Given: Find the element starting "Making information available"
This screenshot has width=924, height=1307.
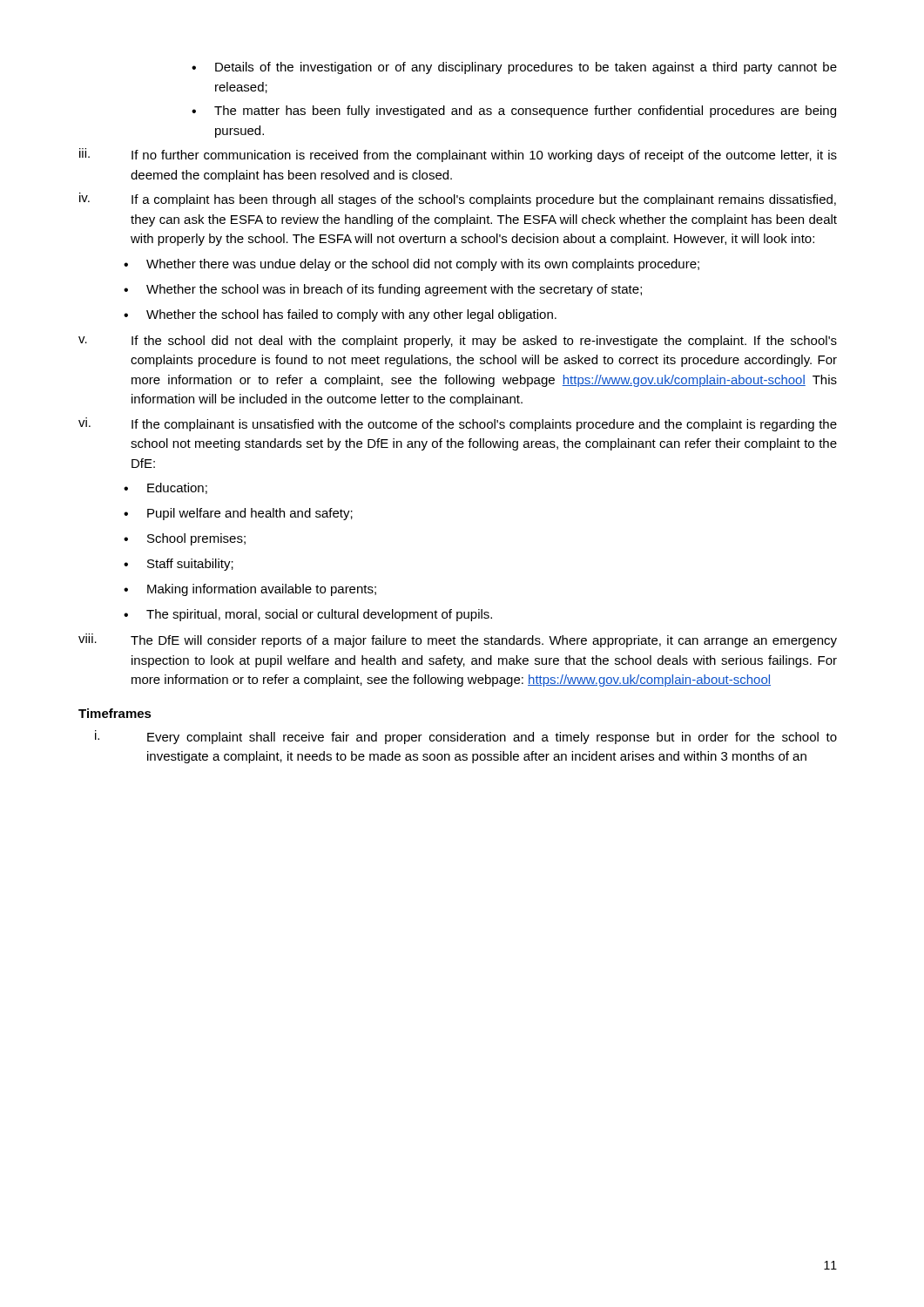Looking at the screenshot, I should coord(262,589).
